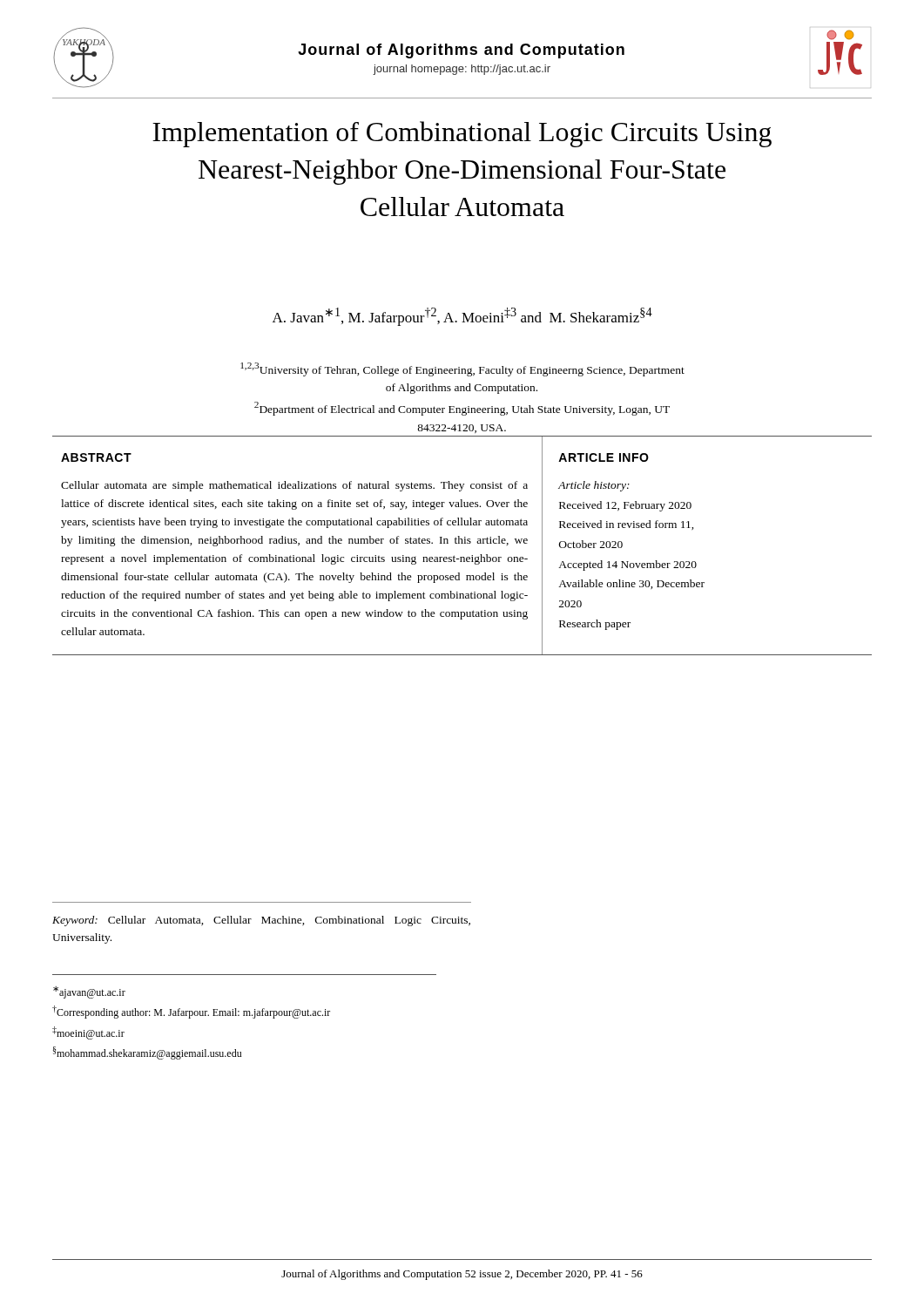Locate the text "ARTICLE INFO"
924x1307 pixels.
click(604, 457)
